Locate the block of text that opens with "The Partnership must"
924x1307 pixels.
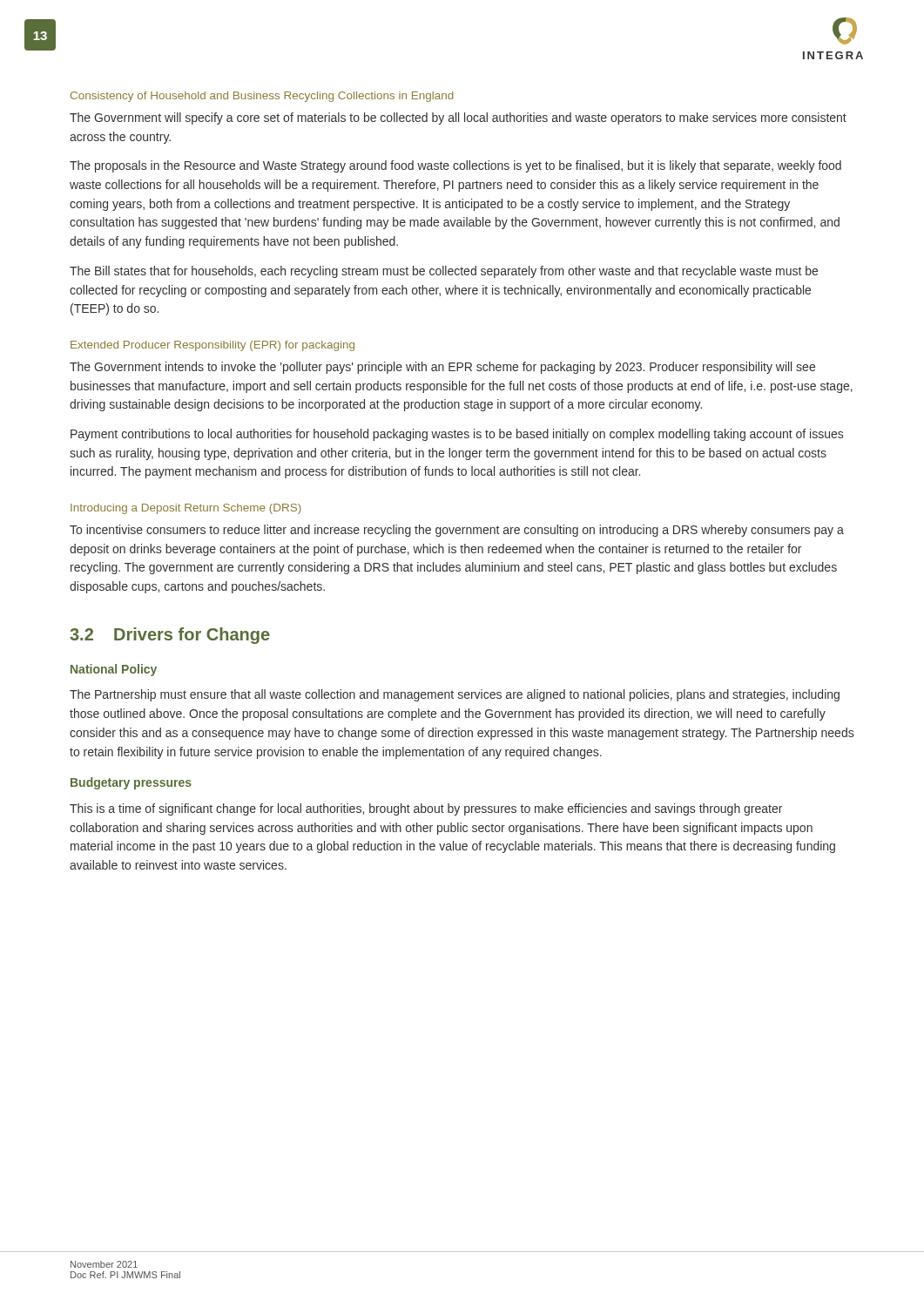462,724
